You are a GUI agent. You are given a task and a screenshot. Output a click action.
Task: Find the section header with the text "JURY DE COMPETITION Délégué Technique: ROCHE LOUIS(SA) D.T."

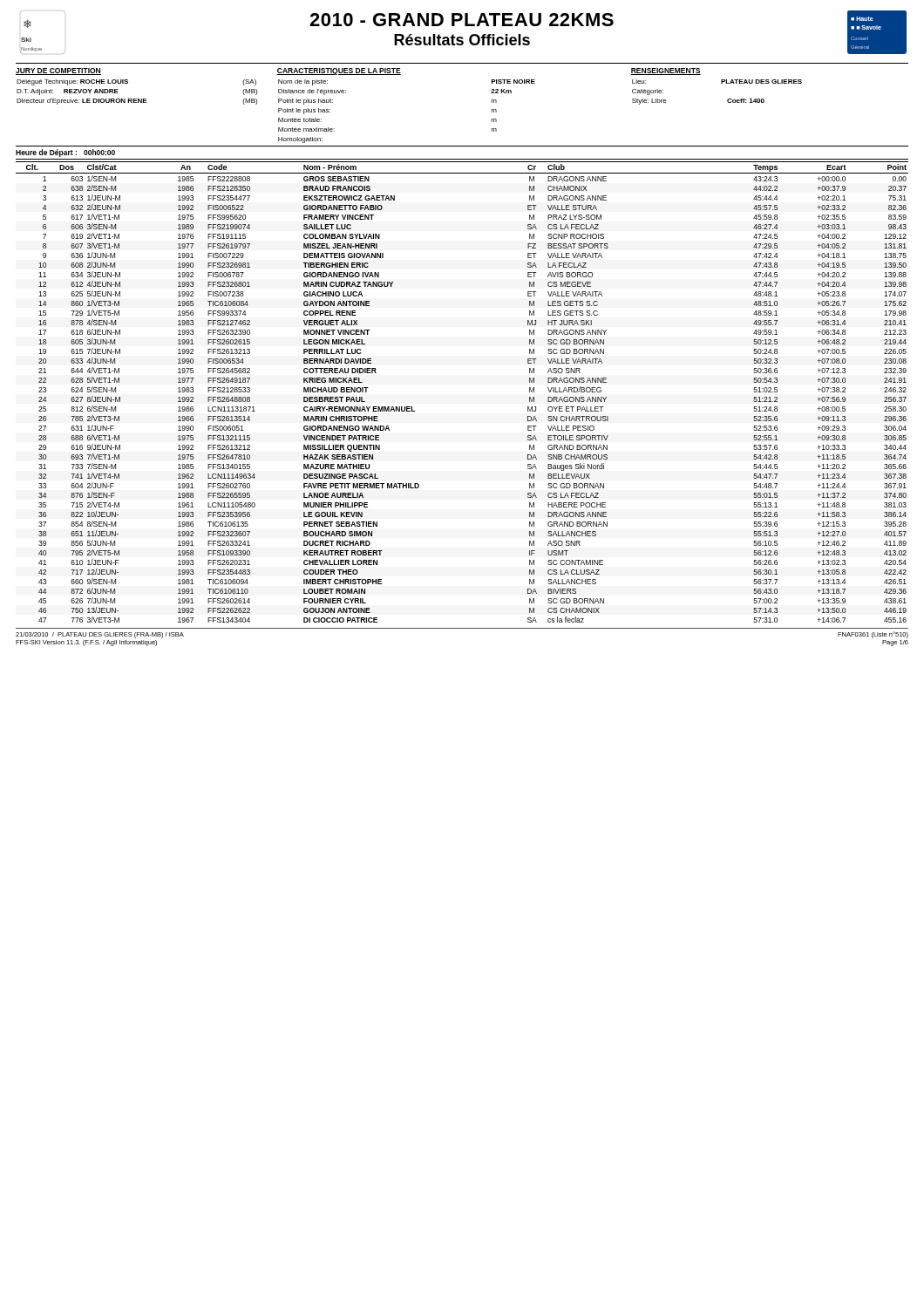358,72
